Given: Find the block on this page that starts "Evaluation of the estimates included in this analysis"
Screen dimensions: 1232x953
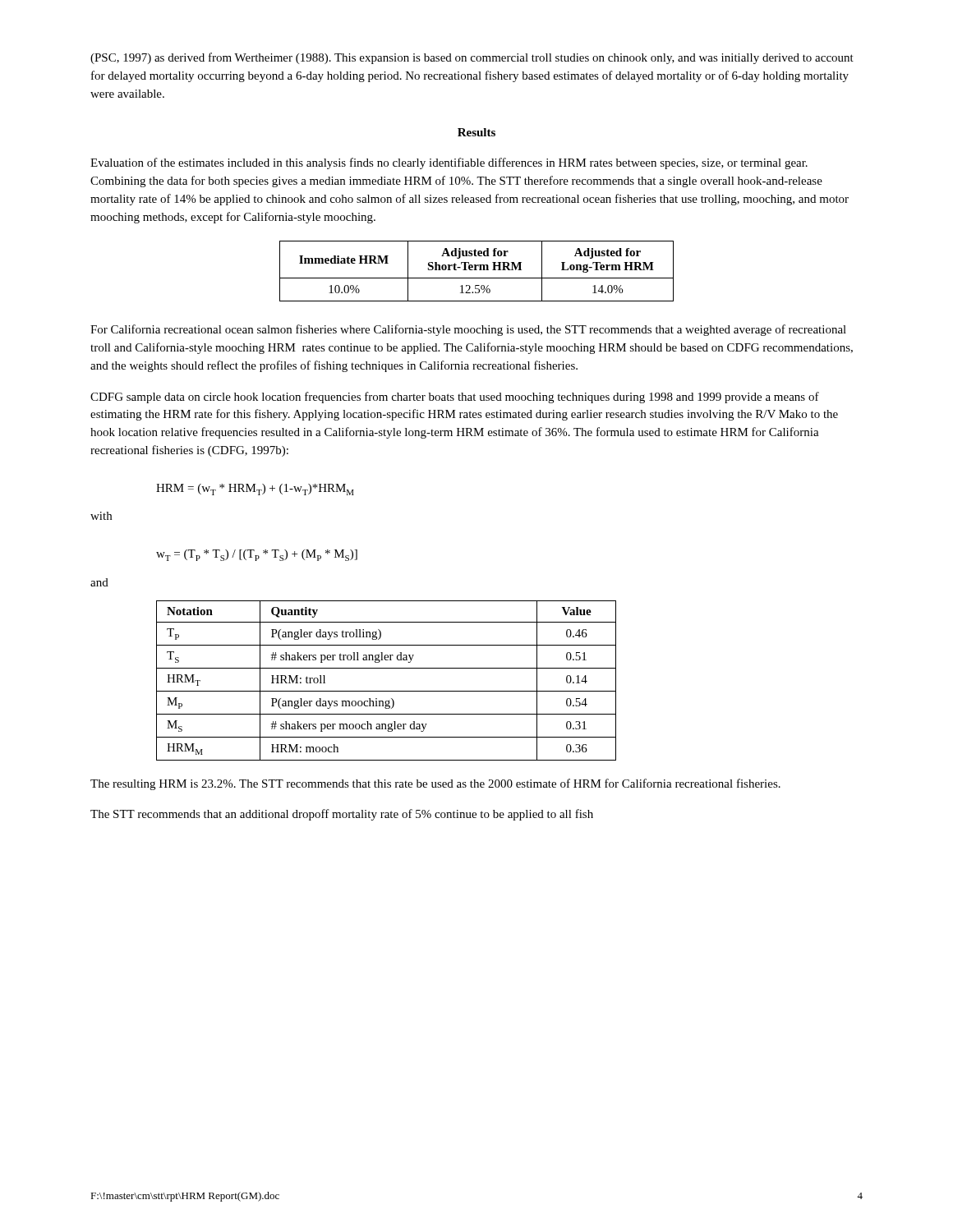Looking at the screenshot, I should 470,190.
